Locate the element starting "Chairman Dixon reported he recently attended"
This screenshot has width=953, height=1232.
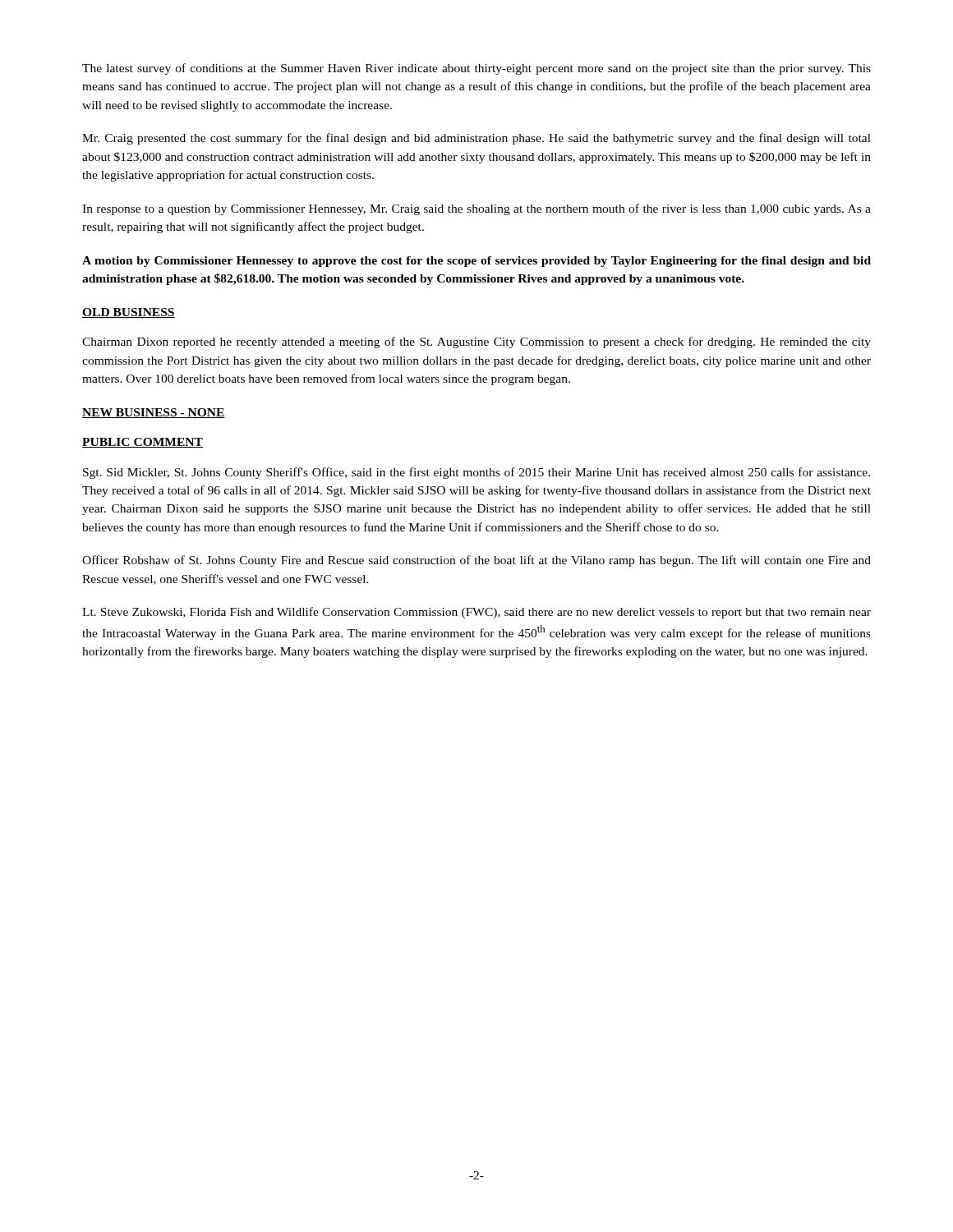(x=476, y=360)
